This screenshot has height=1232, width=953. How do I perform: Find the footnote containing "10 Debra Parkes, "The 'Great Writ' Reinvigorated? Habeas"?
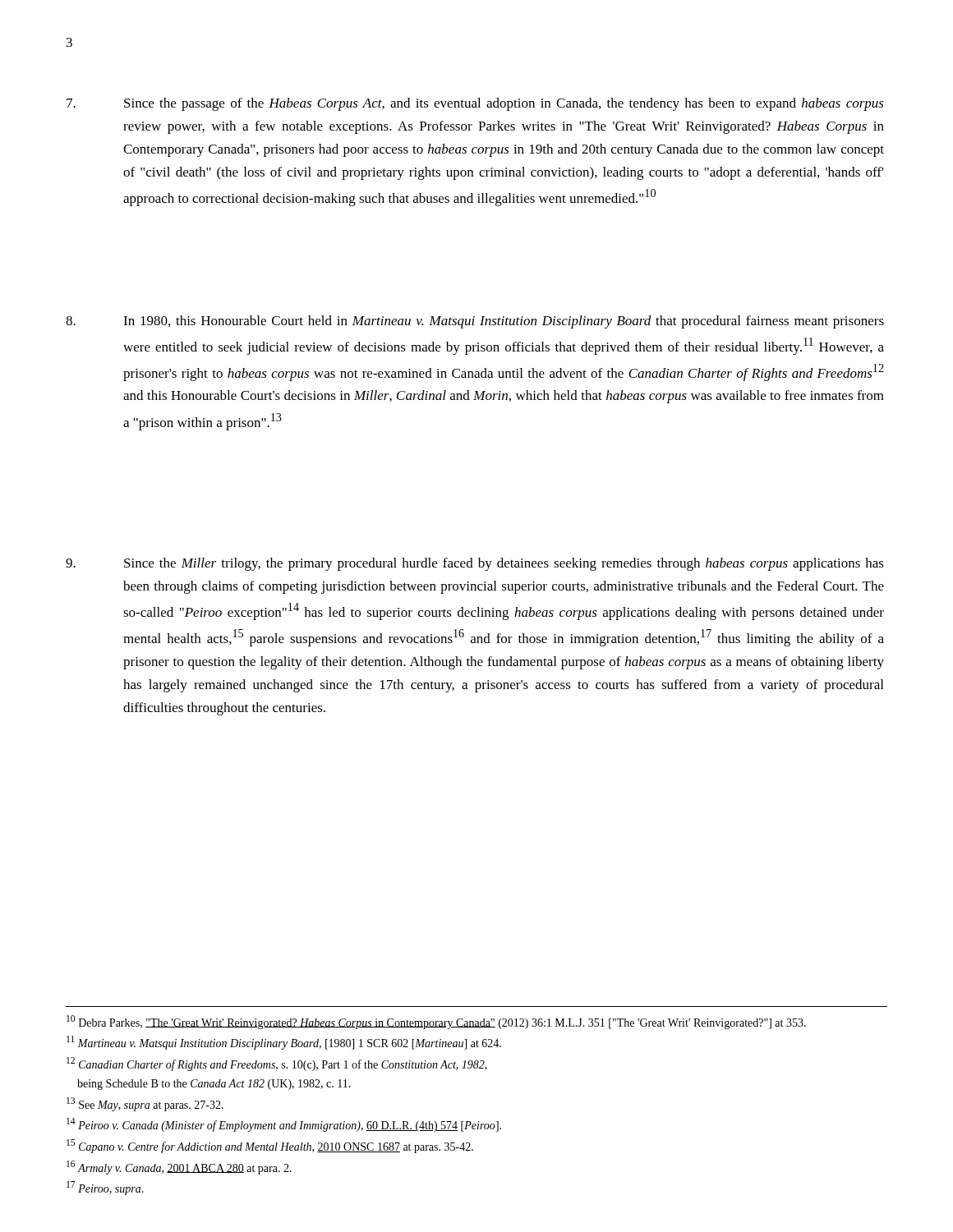(436, 1022)
